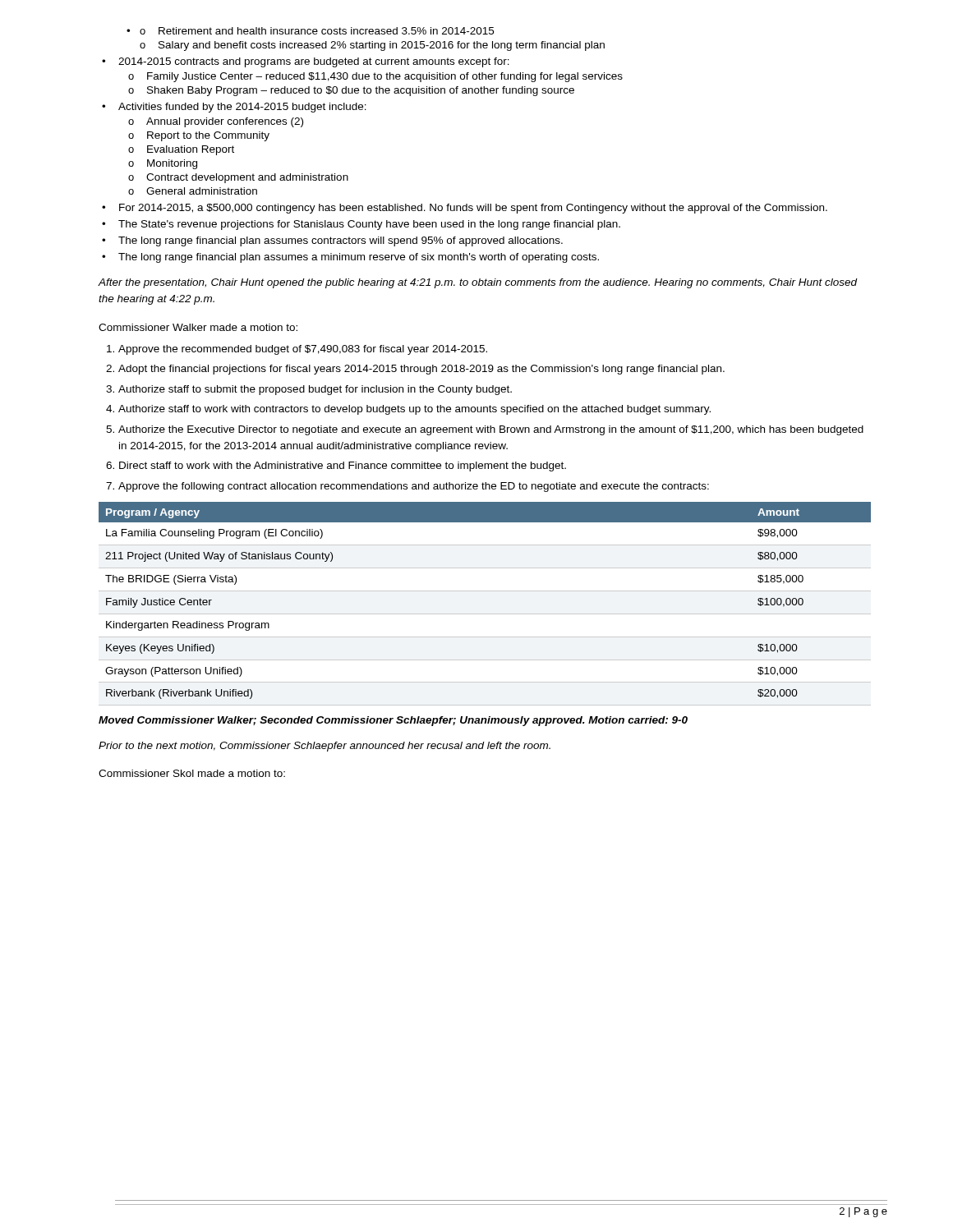Locate the text starting "For 2014-2015, a"
The height and width of the screenshot is (1232, 953).
point(473,207)
